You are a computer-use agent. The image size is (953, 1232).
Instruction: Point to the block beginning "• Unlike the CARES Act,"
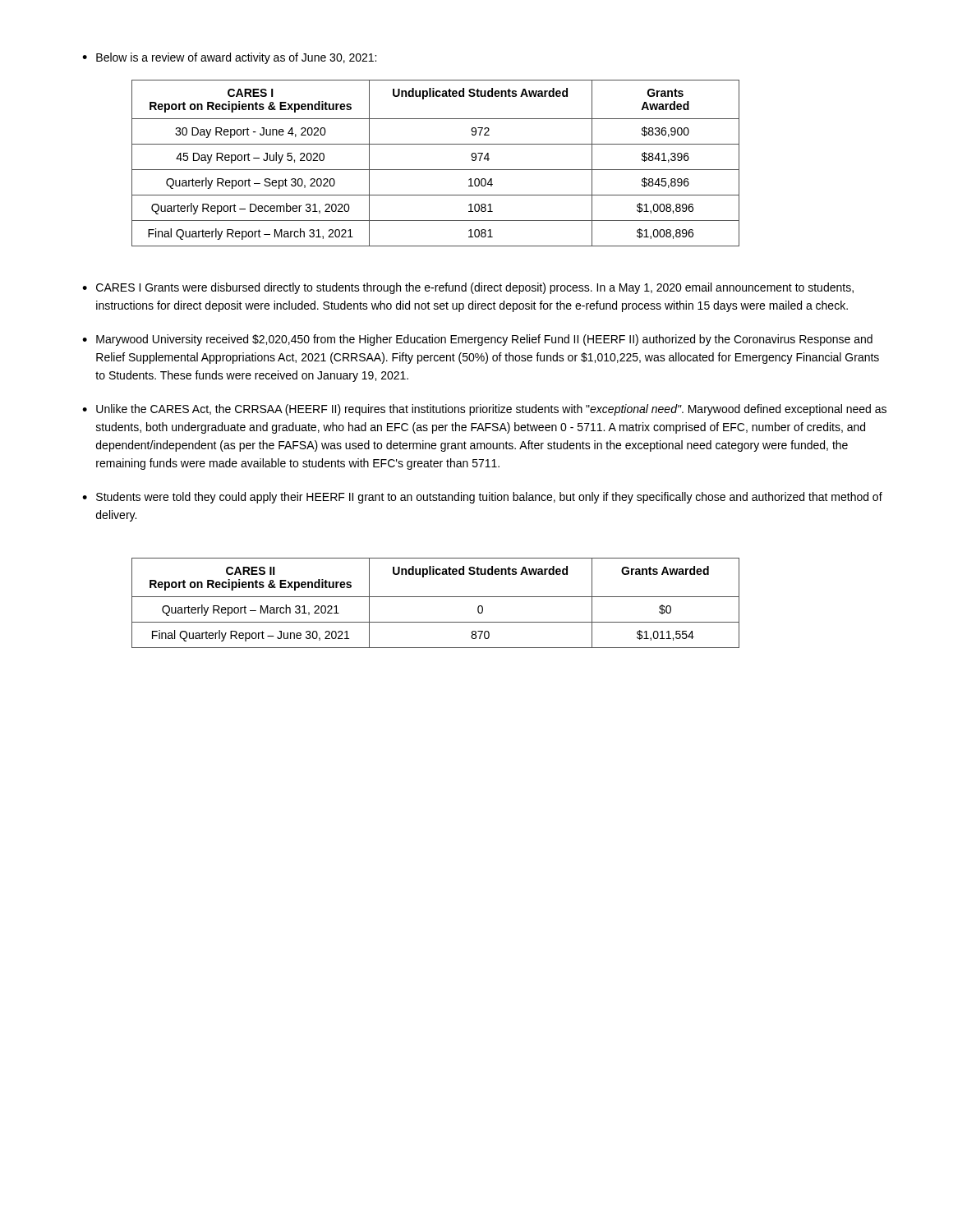tap(485, 437)
